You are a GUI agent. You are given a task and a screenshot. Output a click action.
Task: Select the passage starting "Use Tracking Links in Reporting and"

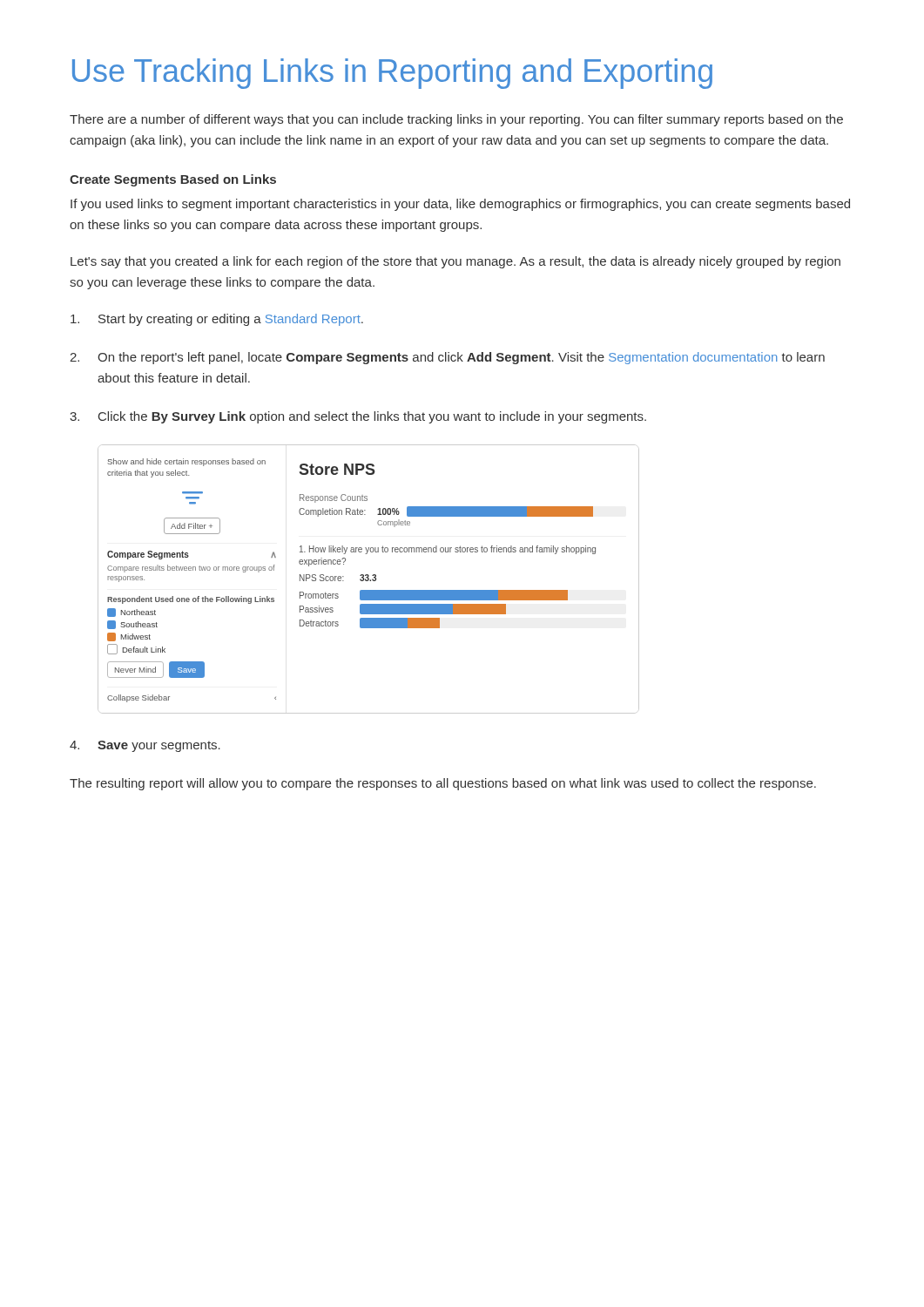tap(462, 71)
